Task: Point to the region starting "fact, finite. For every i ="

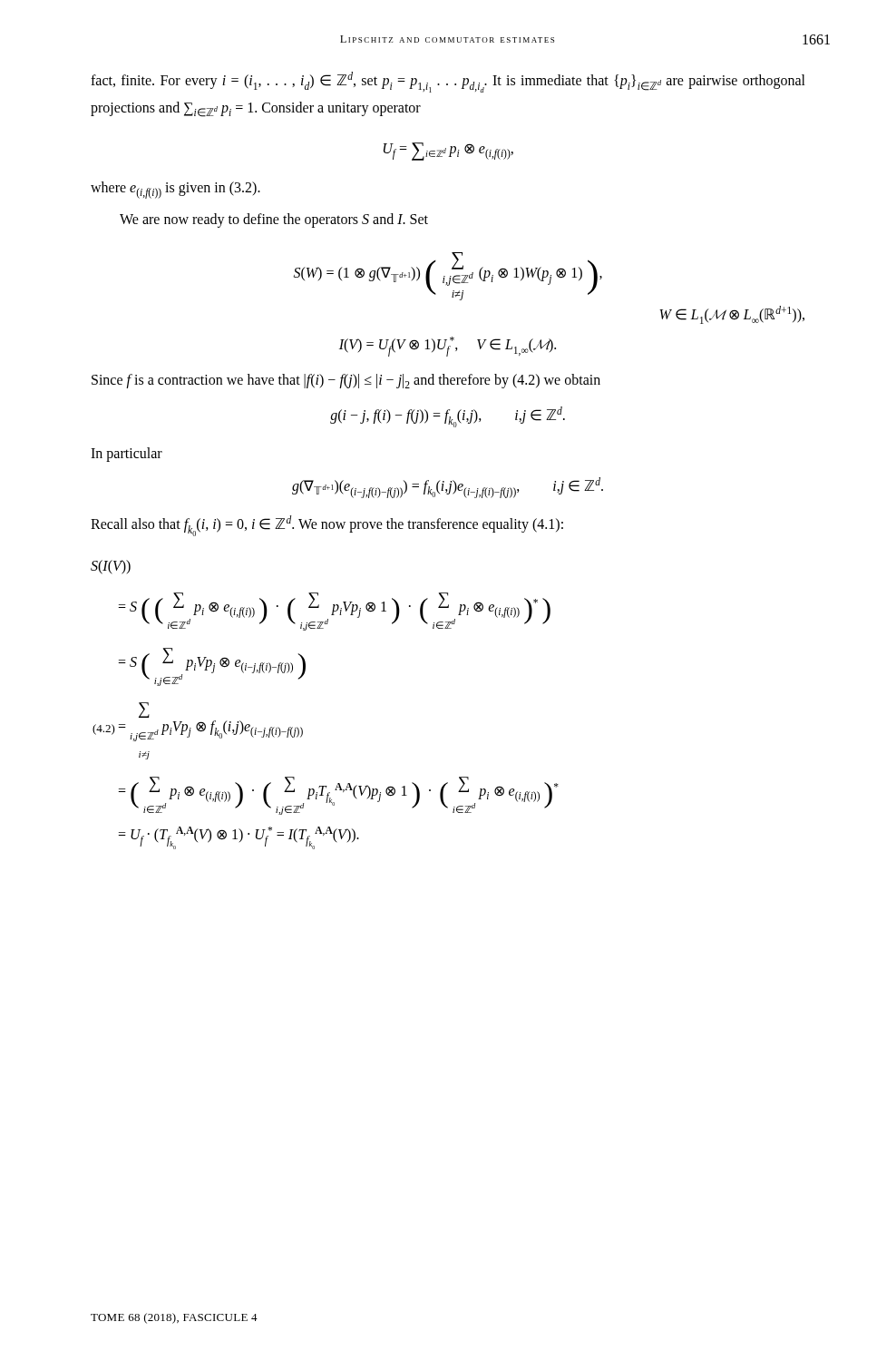Action: pos(448,95)
